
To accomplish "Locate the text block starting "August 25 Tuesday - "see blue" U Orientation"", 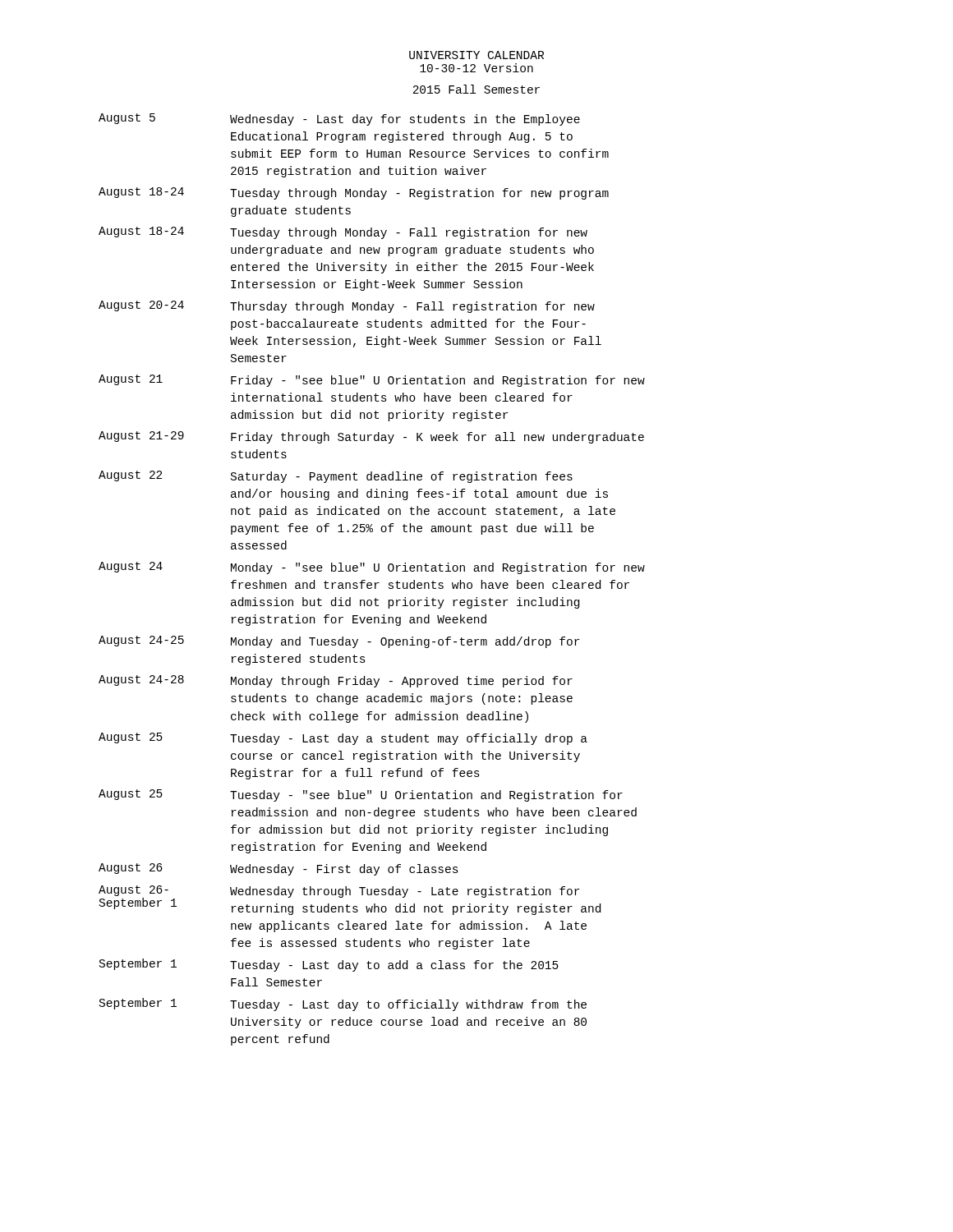I will [x=476, y=822].
